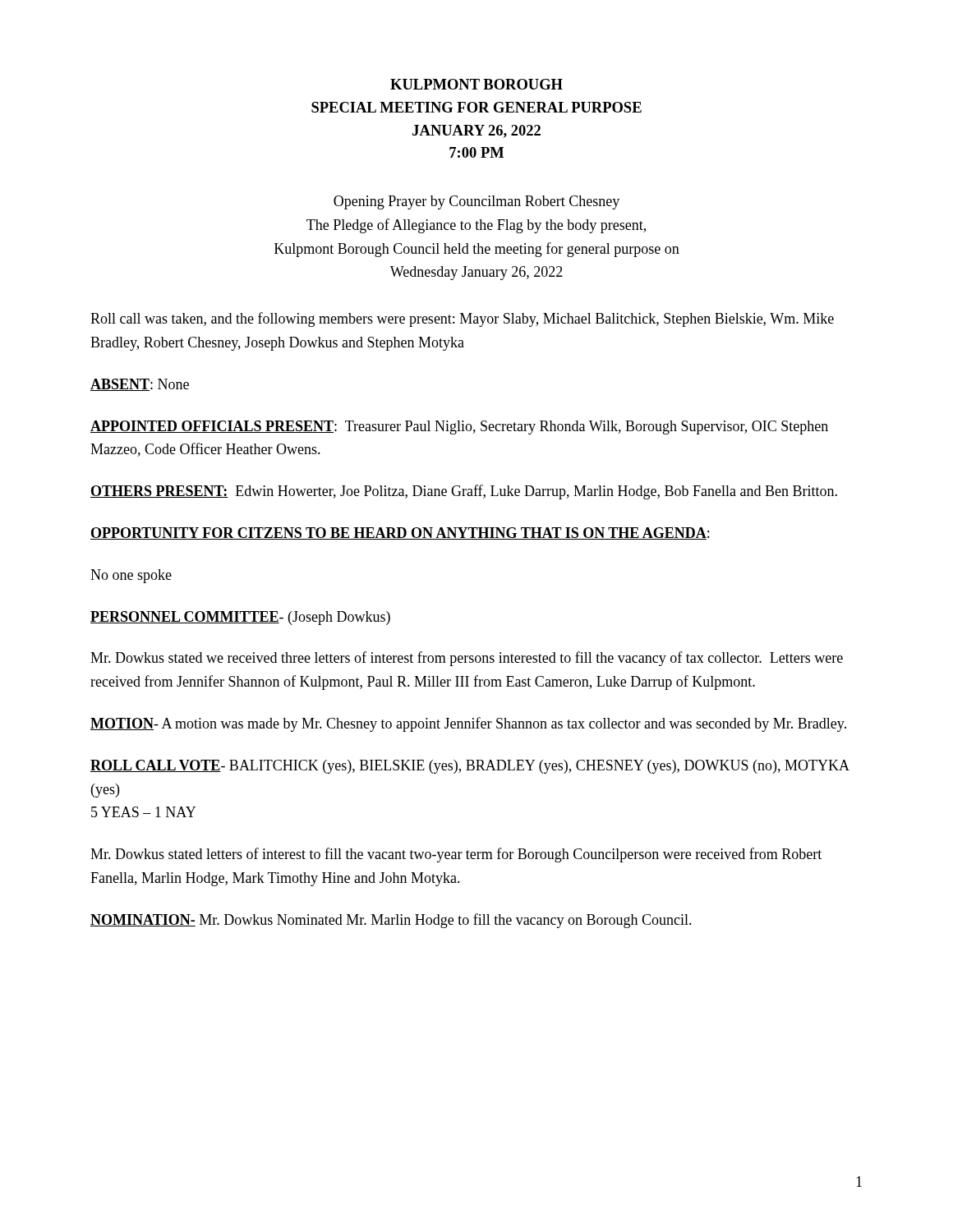Screen dimensions: 1232x953
Task: Locate the section header with the text "PERSONNEL COMMITTEE- (Joseph Dowkus)"
Action: click(x=240, y=616)
